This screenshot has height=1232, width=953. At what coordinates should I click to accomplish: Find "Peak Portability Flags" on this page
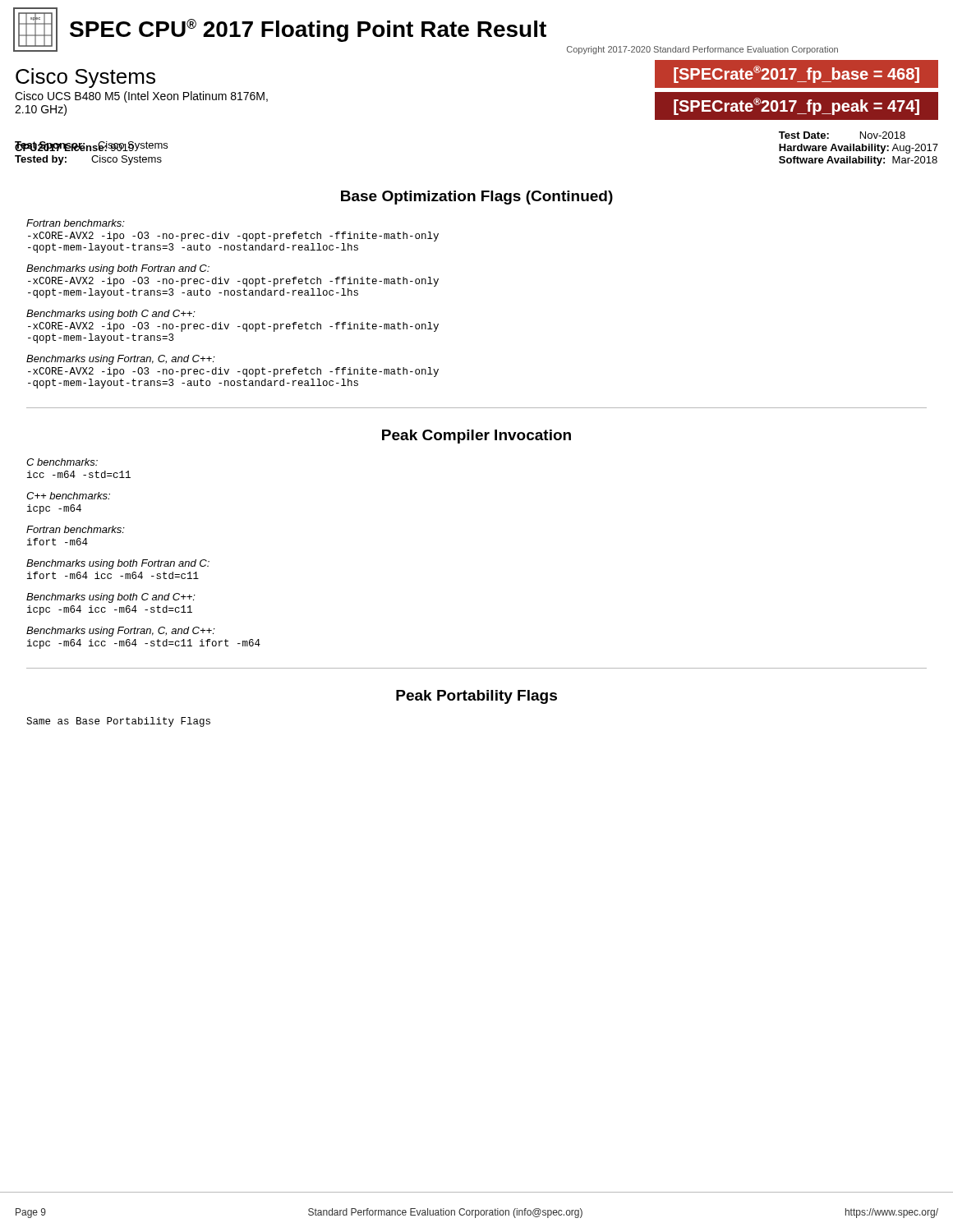click(476, 695)
